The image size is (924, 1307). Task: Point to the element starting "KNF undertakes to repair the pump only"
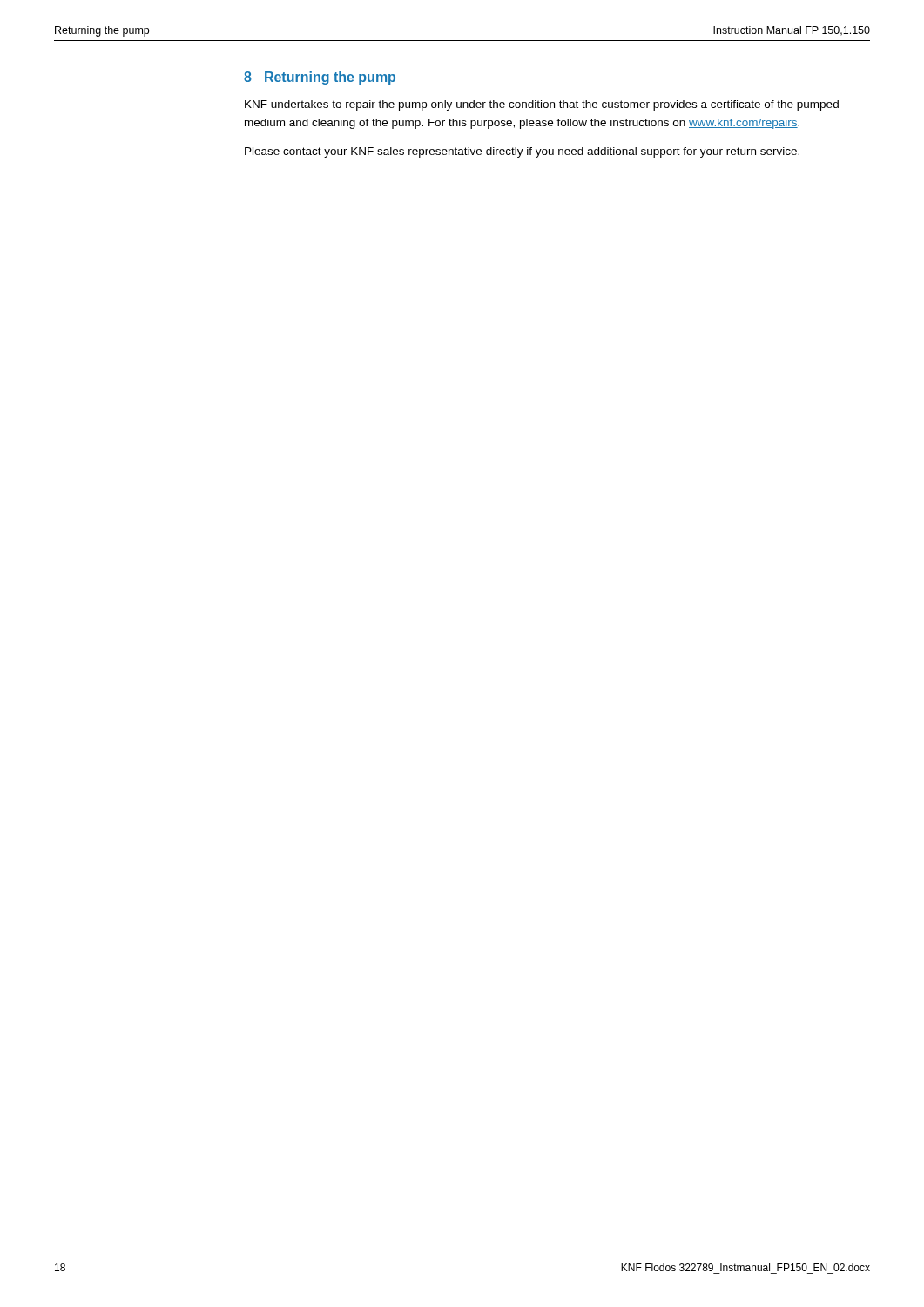(x=542, y=113)
